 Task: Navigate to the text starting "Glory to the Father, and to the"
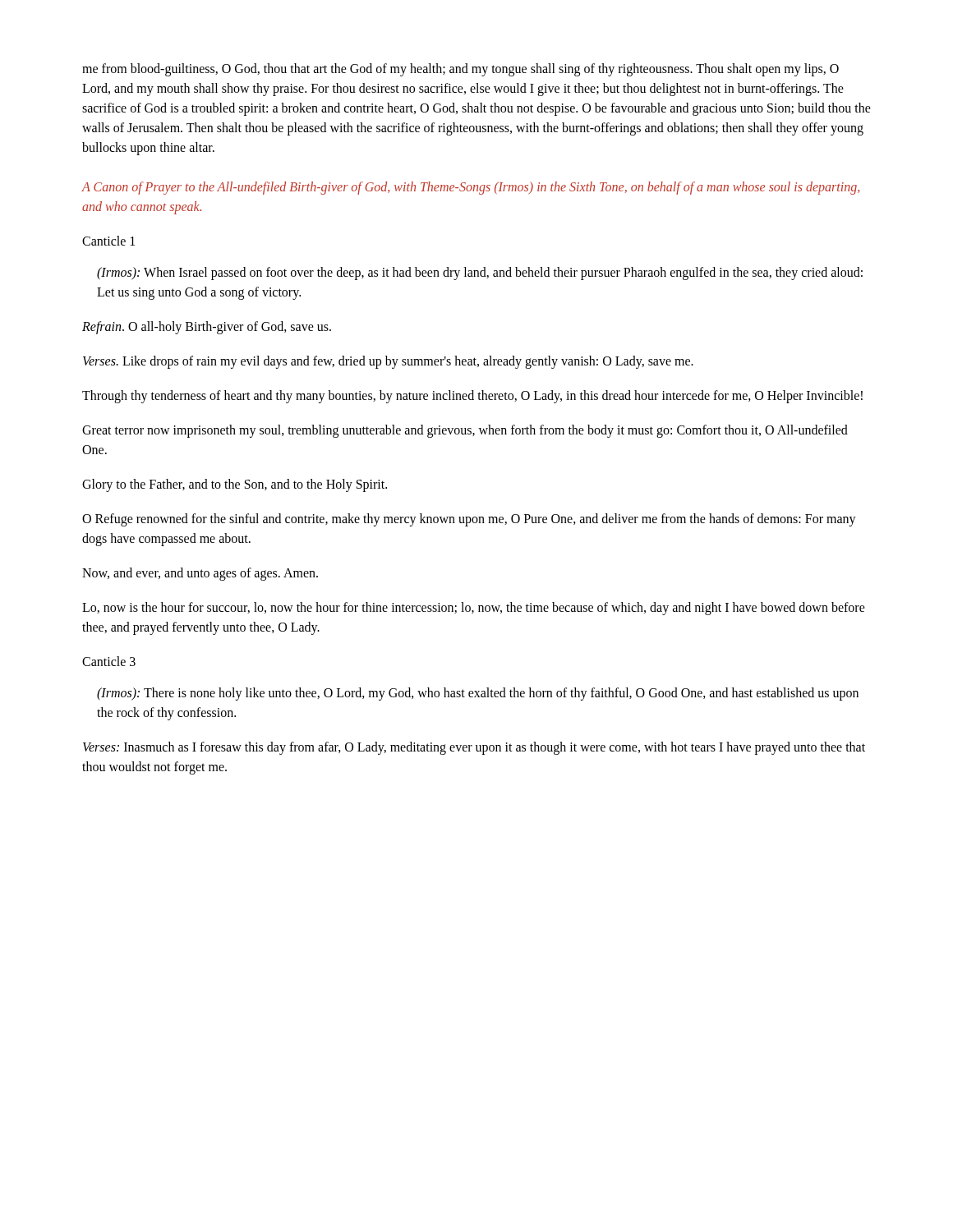coord(235,484)
